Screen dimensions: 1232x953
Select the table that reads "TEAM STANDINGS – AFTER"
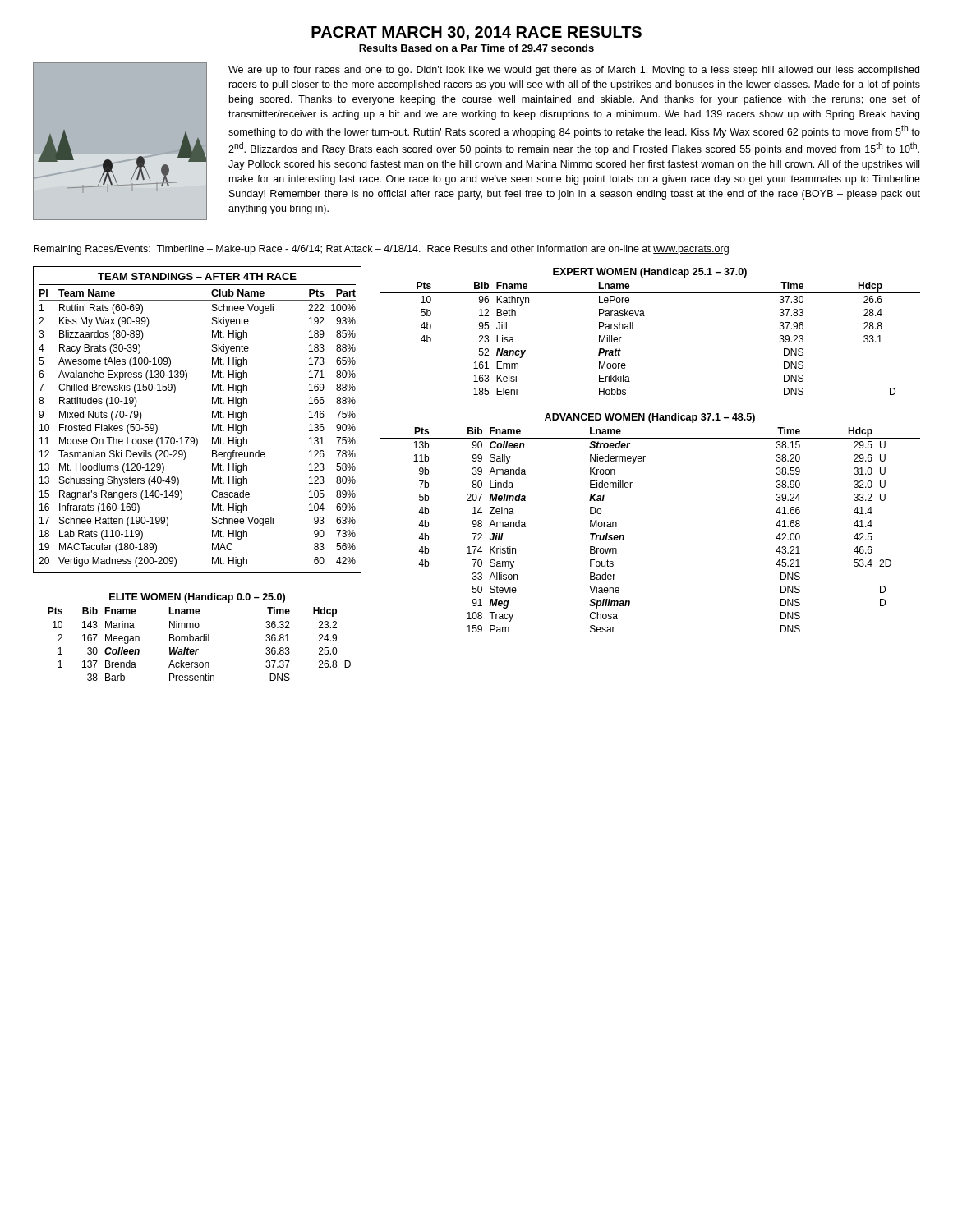(197, 420)
